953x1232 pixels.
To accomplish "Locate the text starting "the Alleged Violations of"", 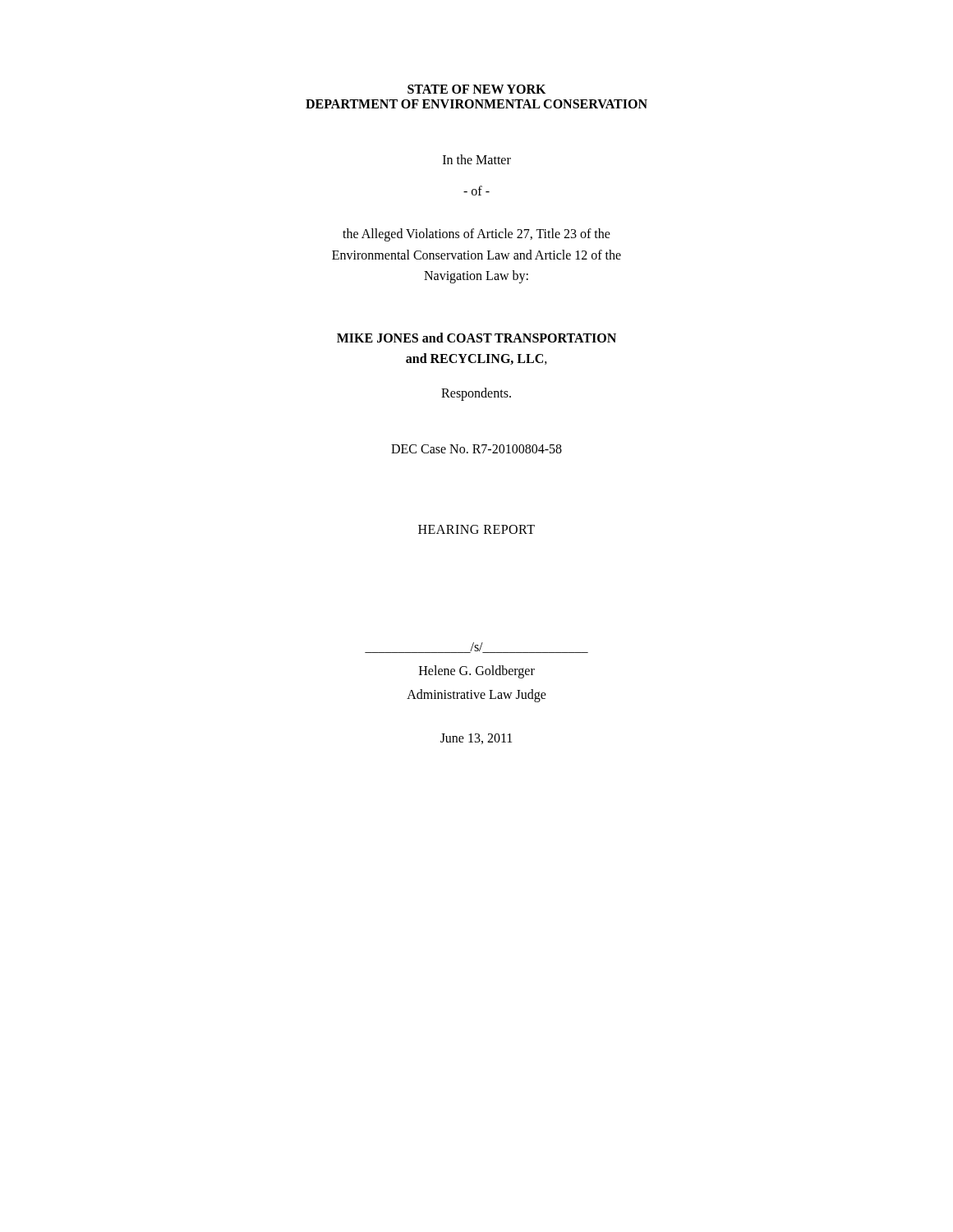I will (x=476, y=255).
